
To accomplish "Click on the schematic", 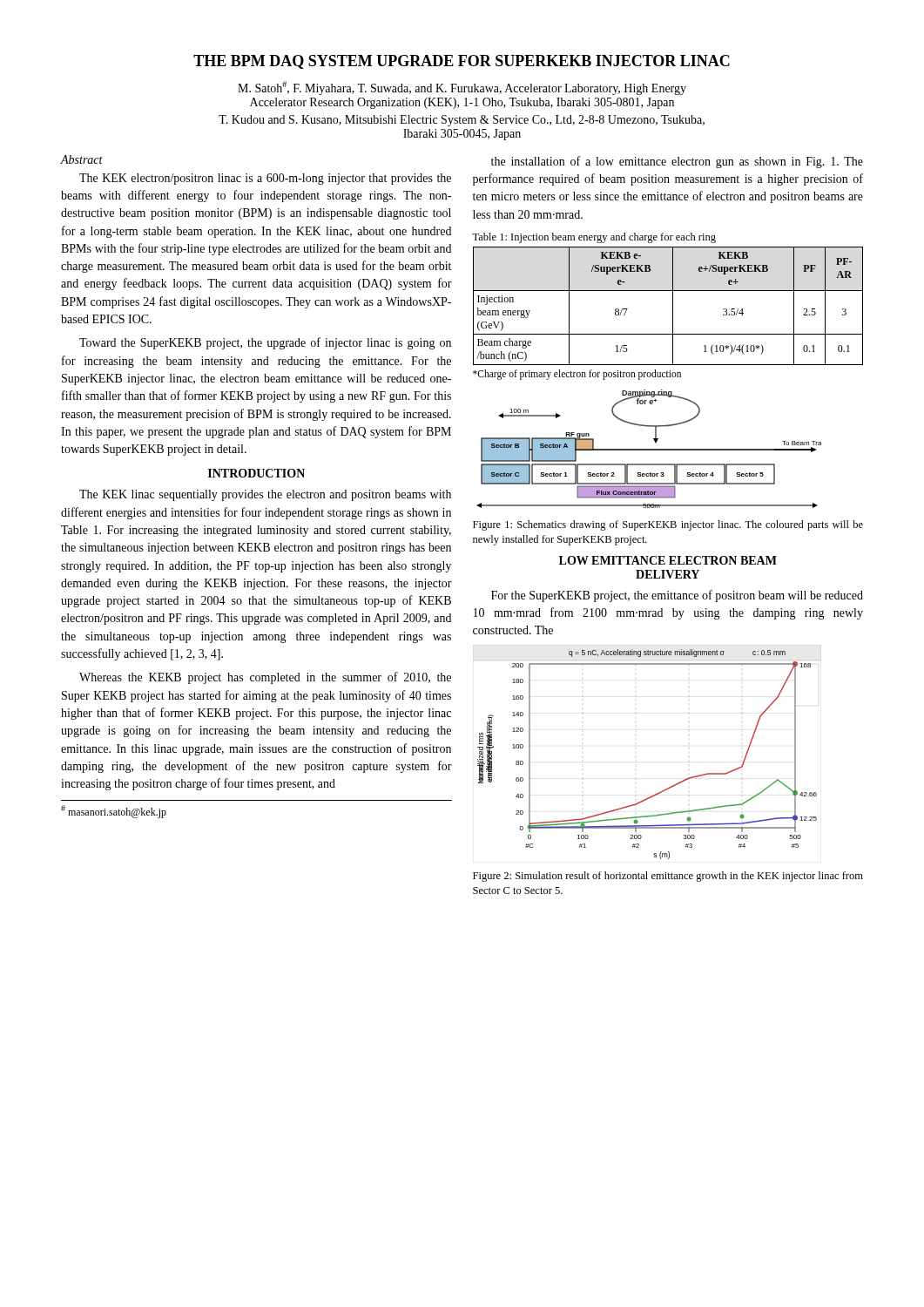I will point(668,449).
